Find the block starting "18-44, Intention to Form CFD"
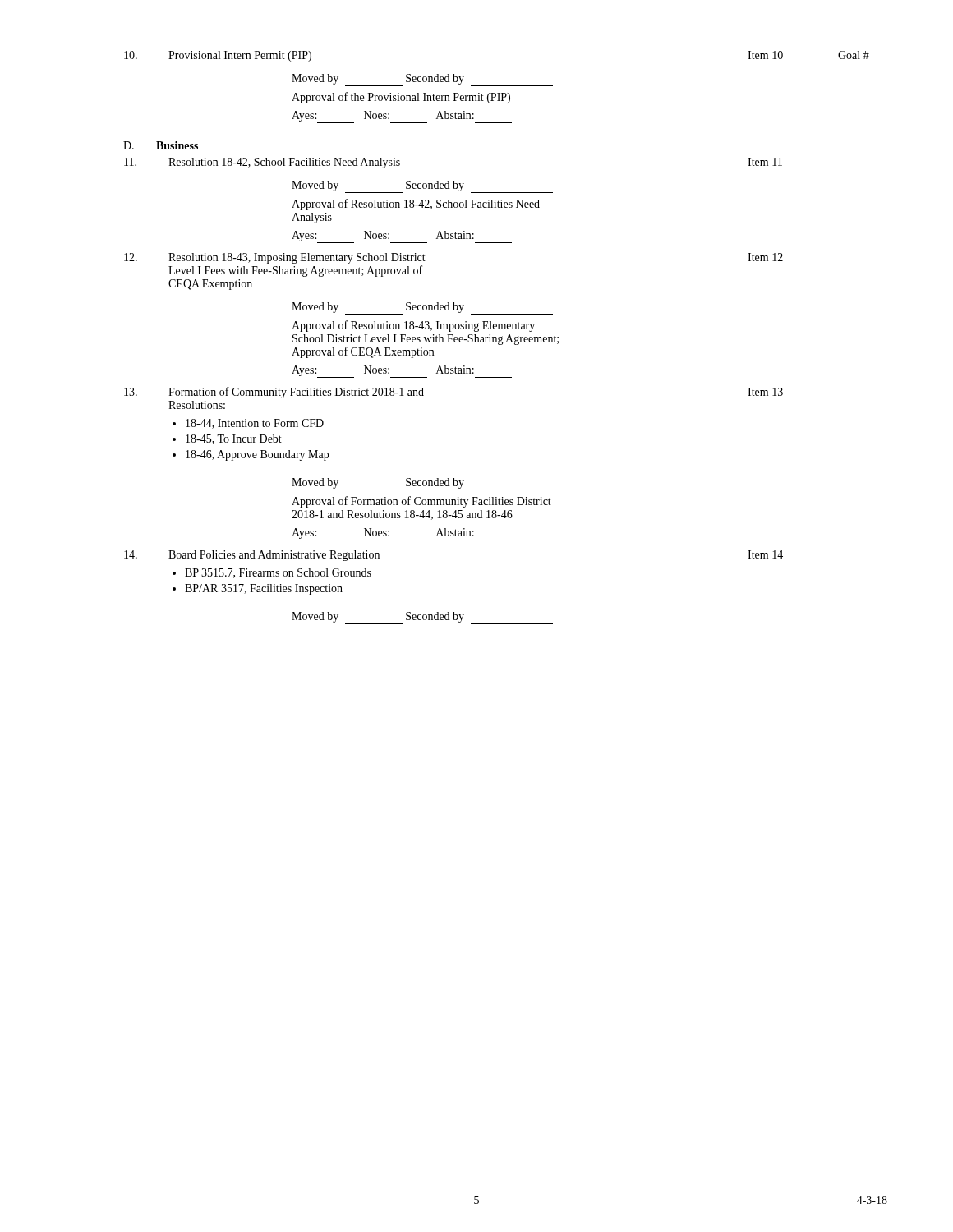This screenshot has width=953, height=1232. tap(254, 423)
